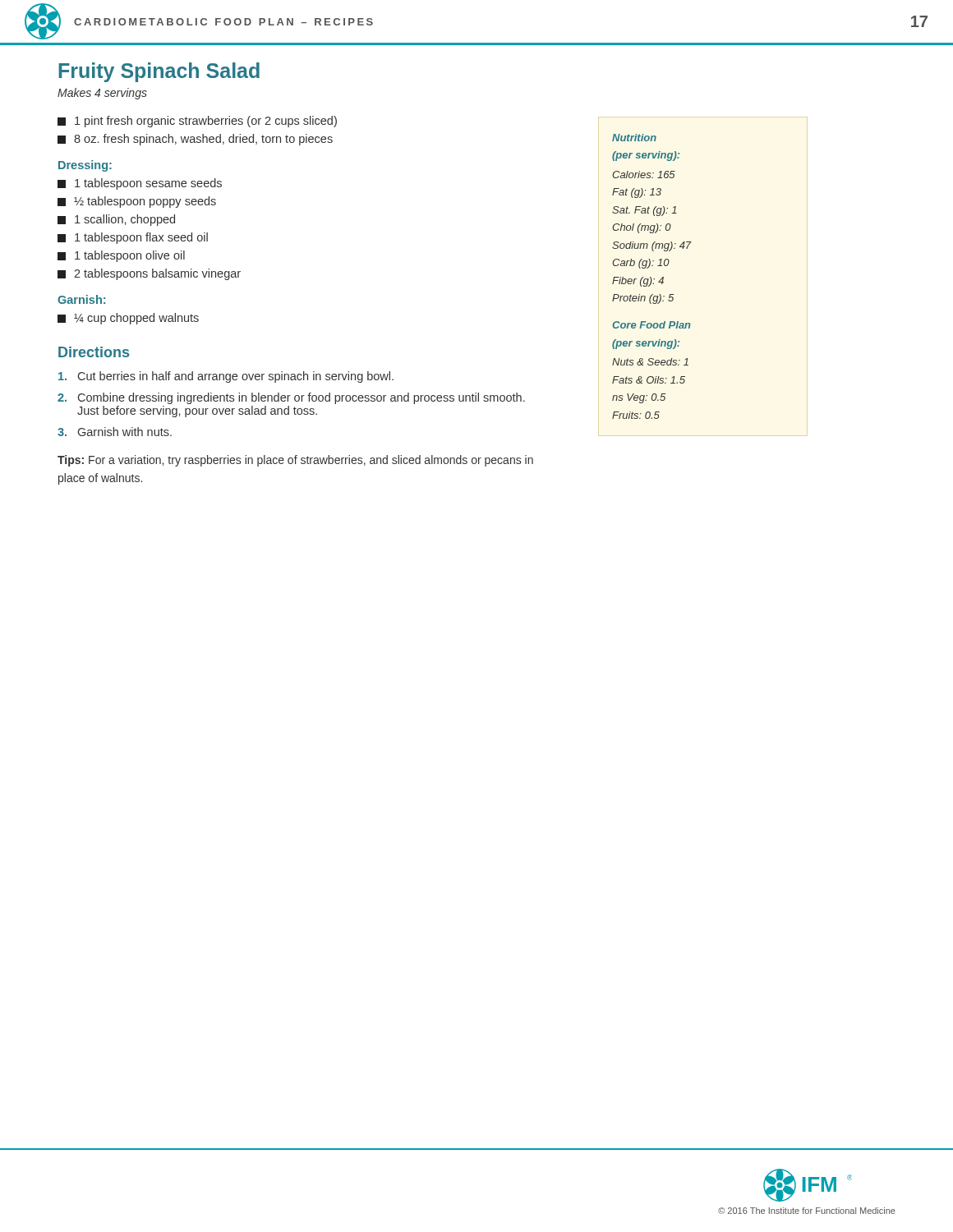Locate the list item that says "1 tablespoon sesame seeds"
The width and height of the screenshot is (953, 1232).
tap(140, 183)
